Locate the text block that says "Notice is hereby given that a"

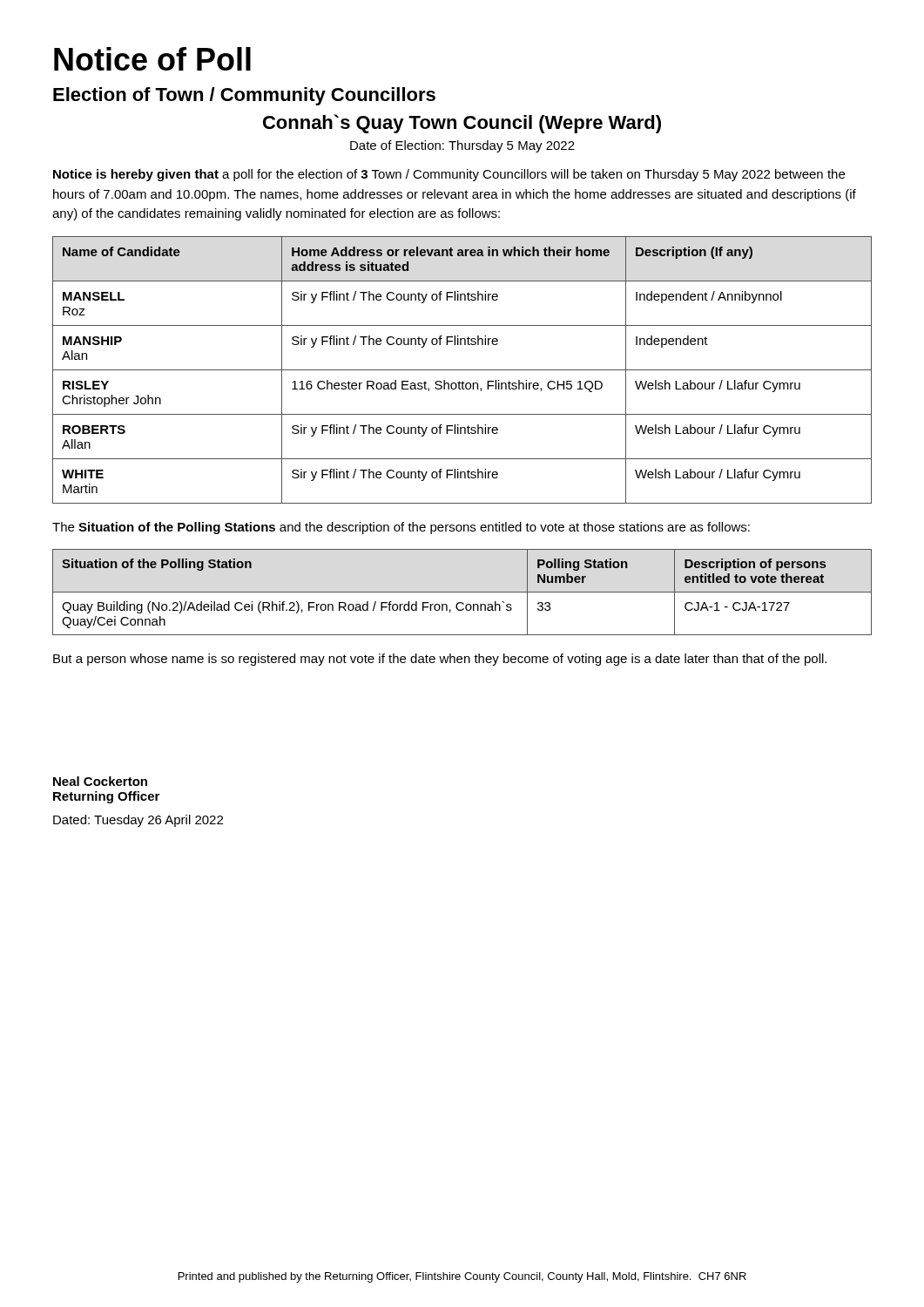tap(454, 193)
